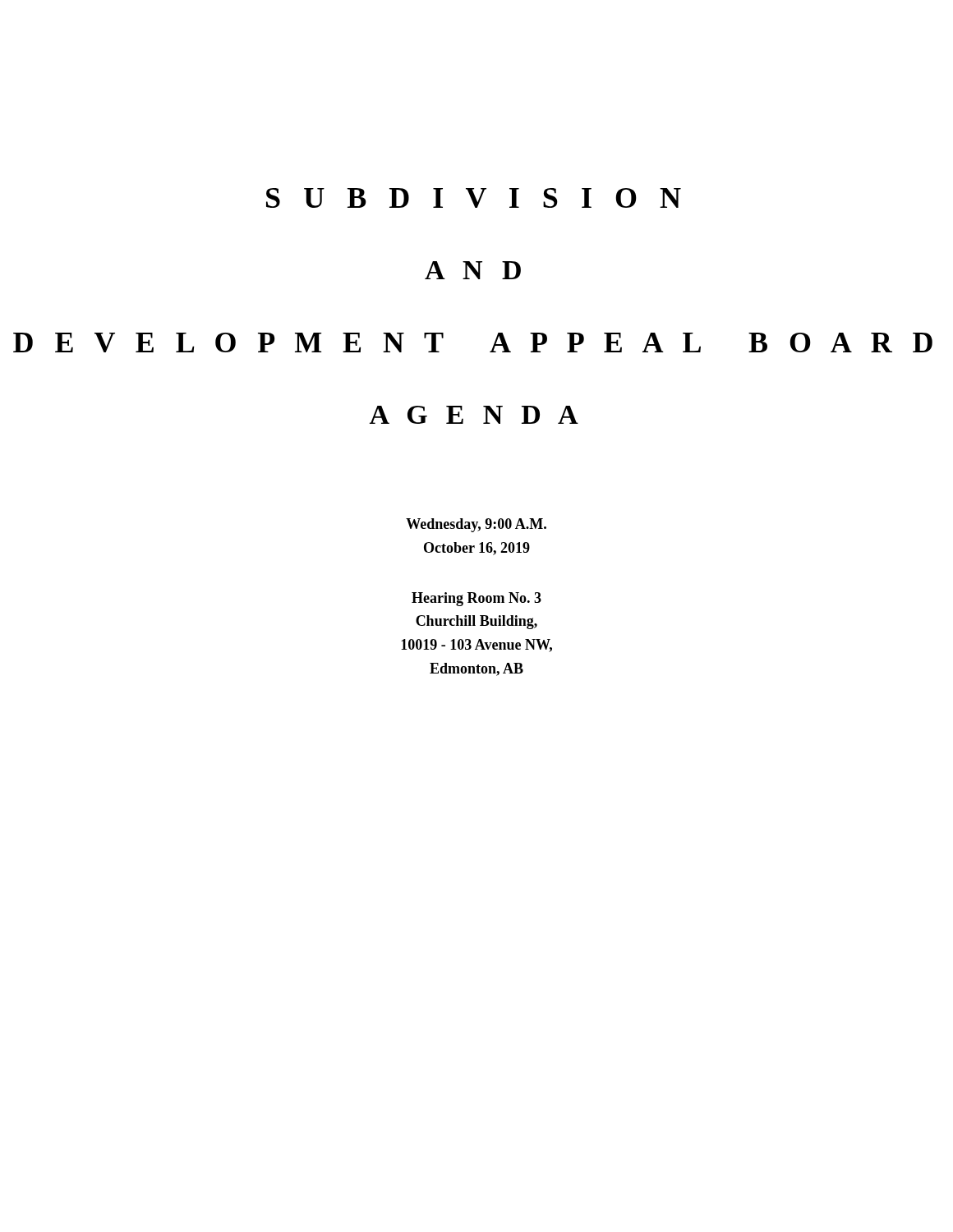The width and height of the screenshot is (953, 1232).
Task: Locate the text containing "Wednesday, 9:00 A.M. October 16, 2019"
Action: click(x=476, y=536)
